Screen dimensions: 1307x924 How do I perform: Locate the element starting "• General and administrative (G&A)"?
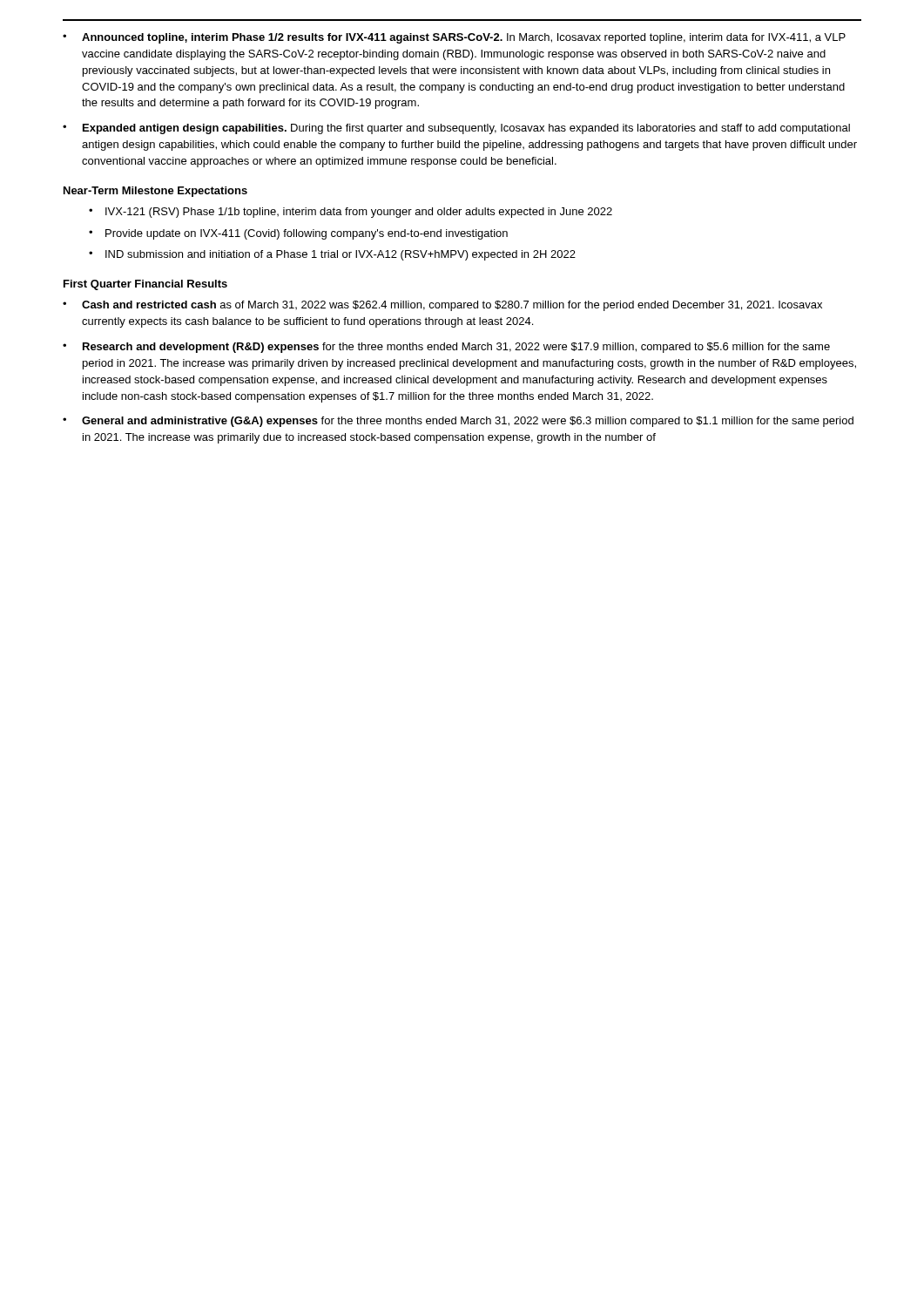coord(462,430)
